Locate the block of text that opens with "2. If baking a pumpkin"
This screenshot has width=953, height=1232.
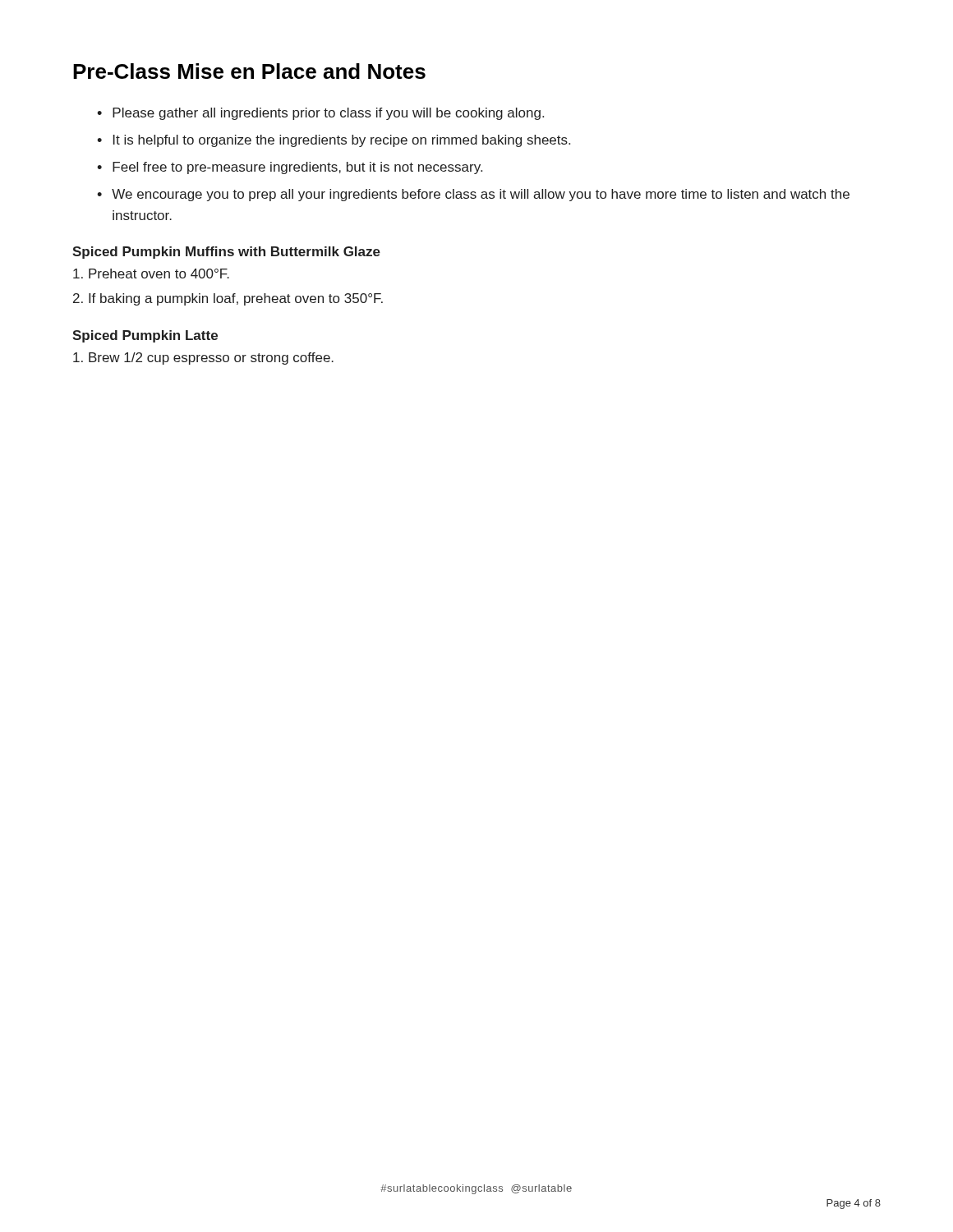(x=228, y=298)
